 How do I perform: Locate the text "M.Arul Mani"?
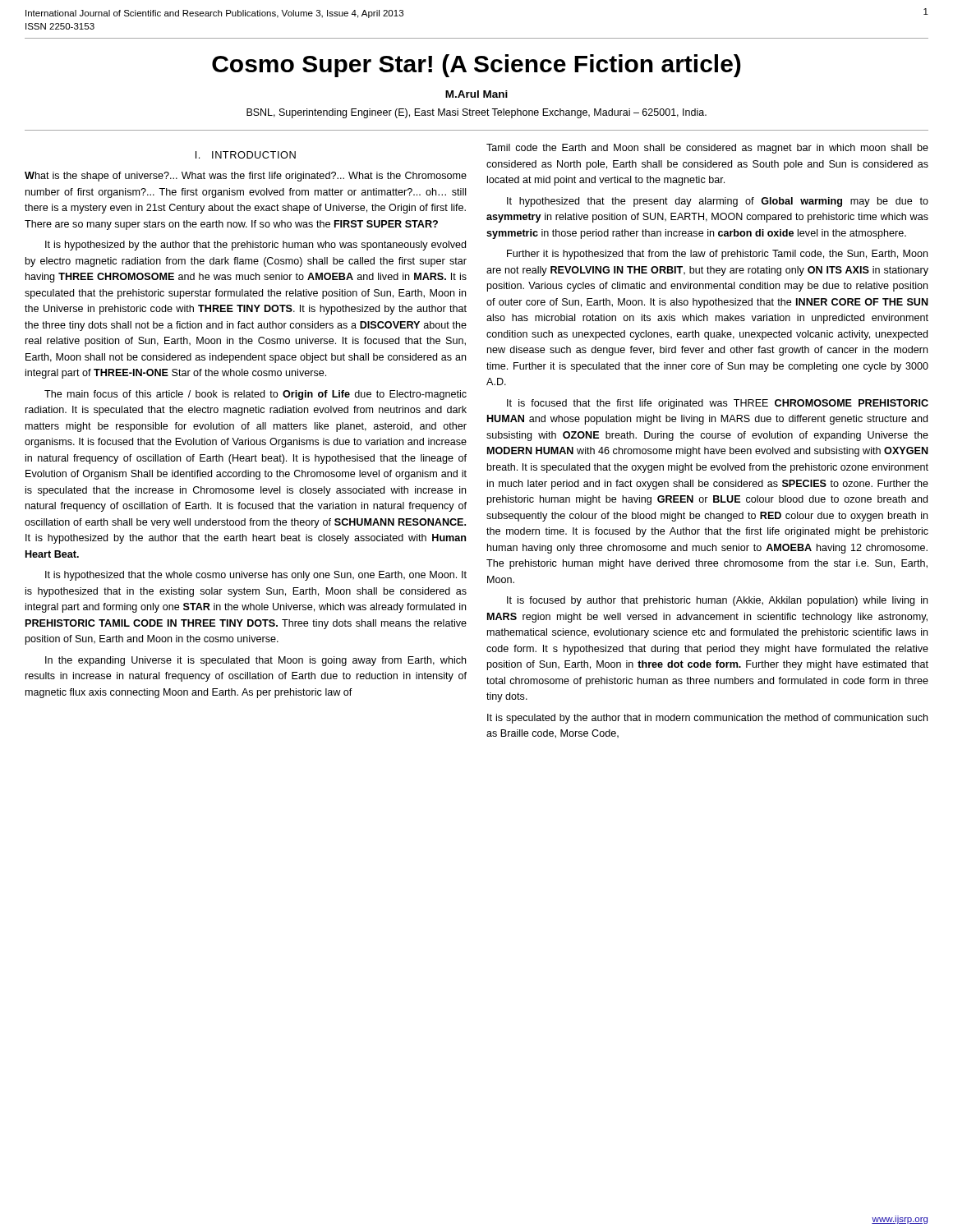[476, 94]
